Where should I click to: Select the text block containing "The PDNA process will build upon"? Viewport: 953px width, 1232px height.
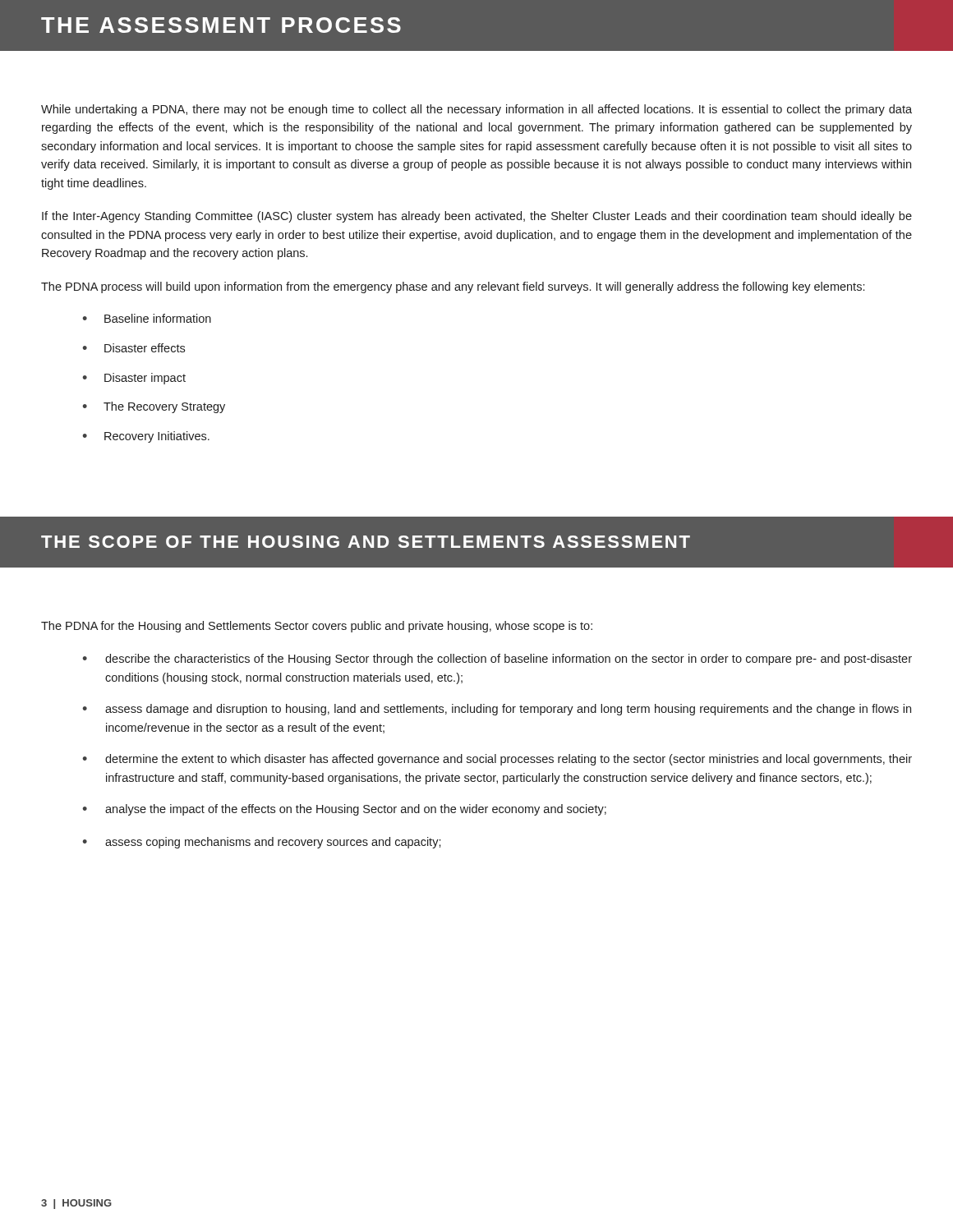pyautogui.click(x=453, y=286)
